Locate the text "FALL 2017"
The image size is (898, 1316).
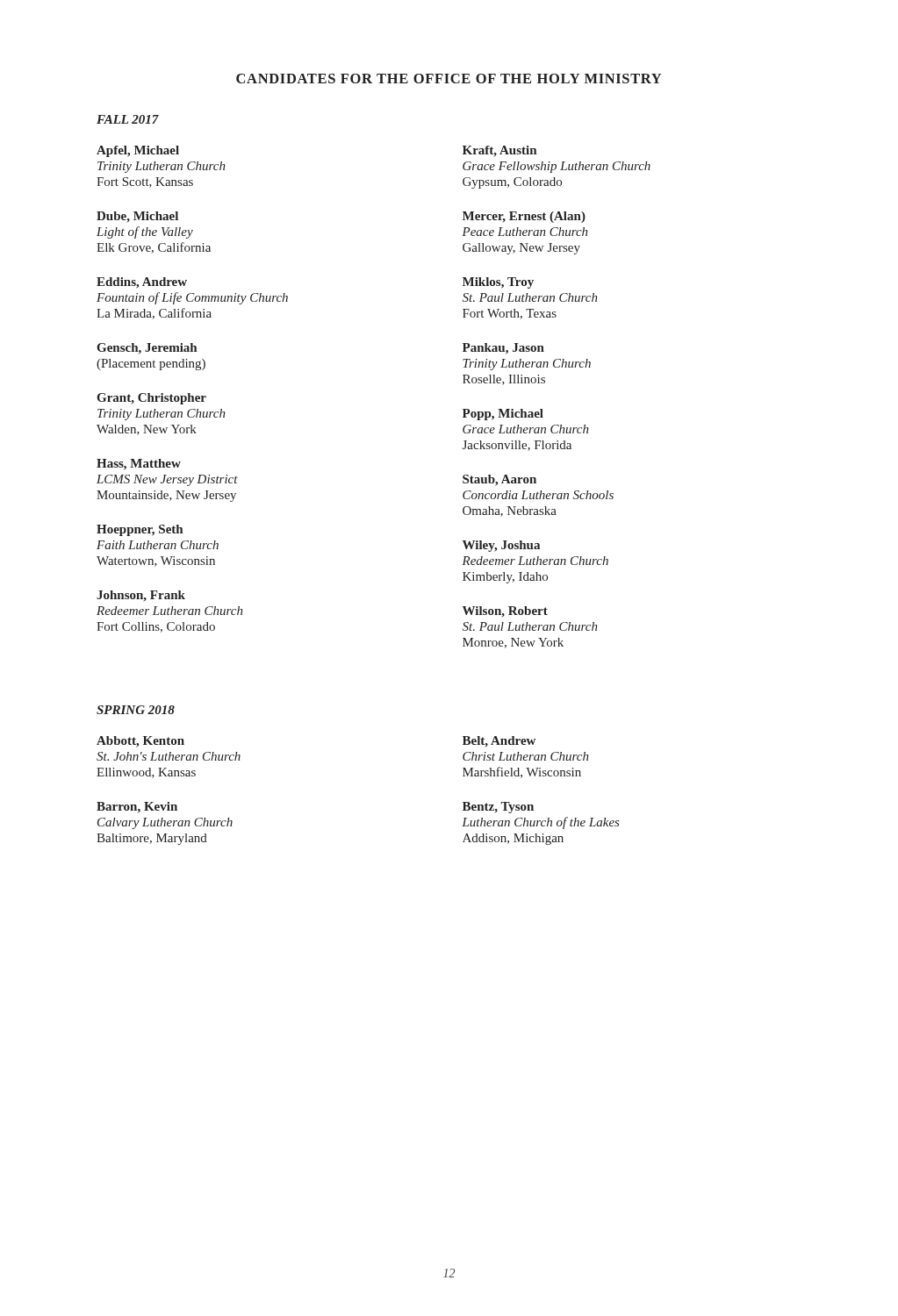tap(127, 119)
